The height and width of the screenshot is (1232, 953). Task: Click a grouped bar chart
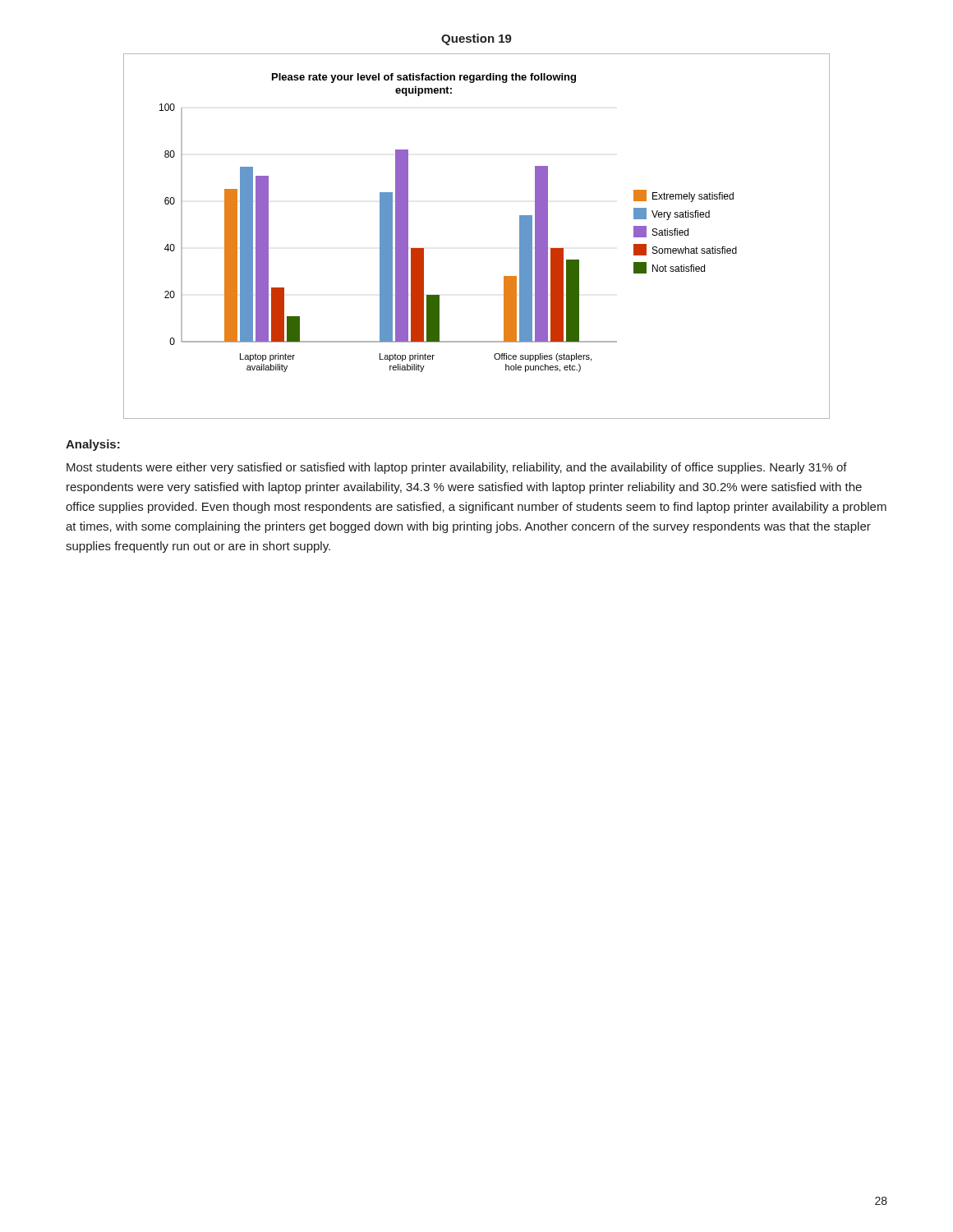click(476, 236)
